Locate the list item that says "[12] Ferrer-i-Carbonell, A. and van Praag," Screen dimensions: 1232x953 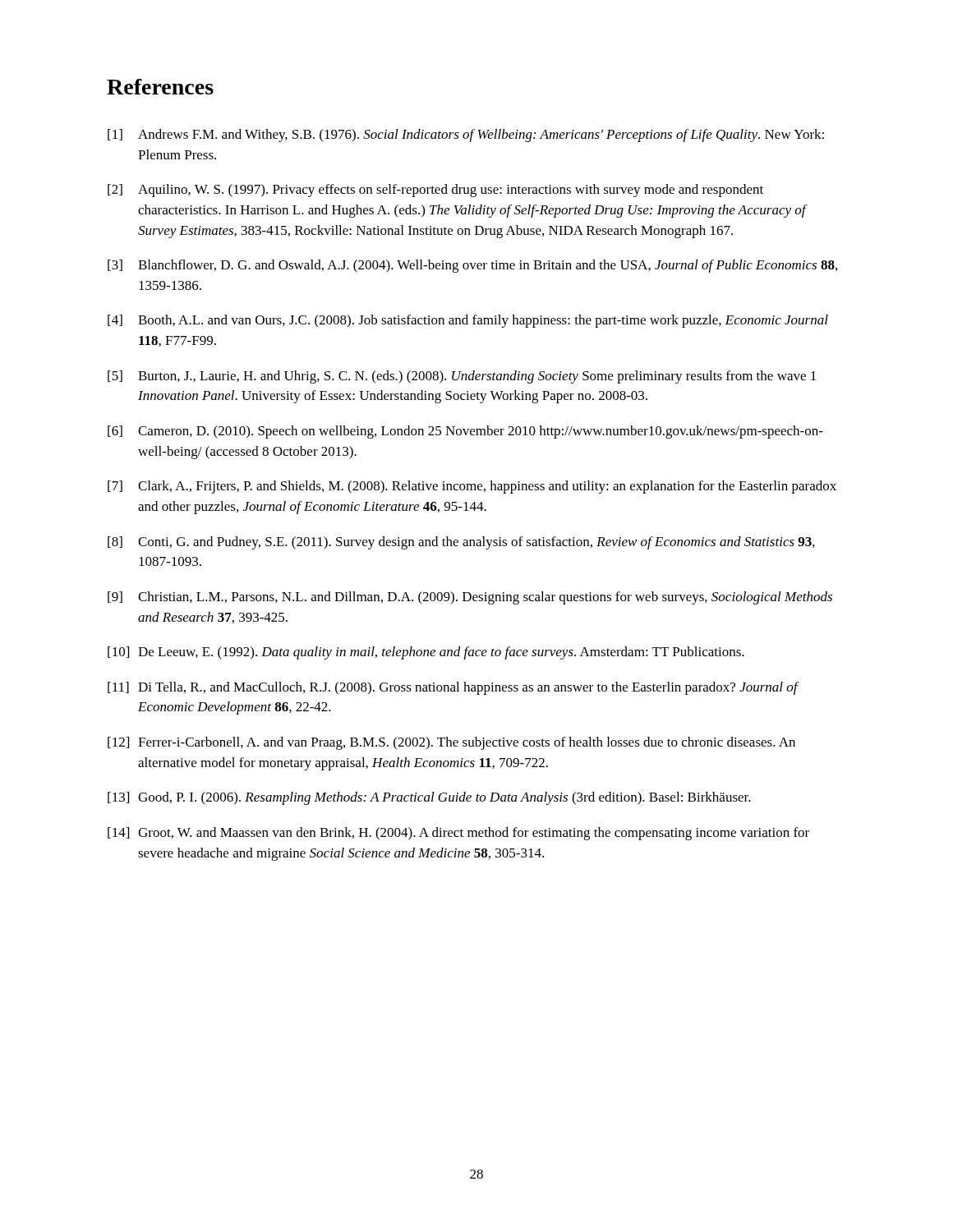(x=476, y=753)
